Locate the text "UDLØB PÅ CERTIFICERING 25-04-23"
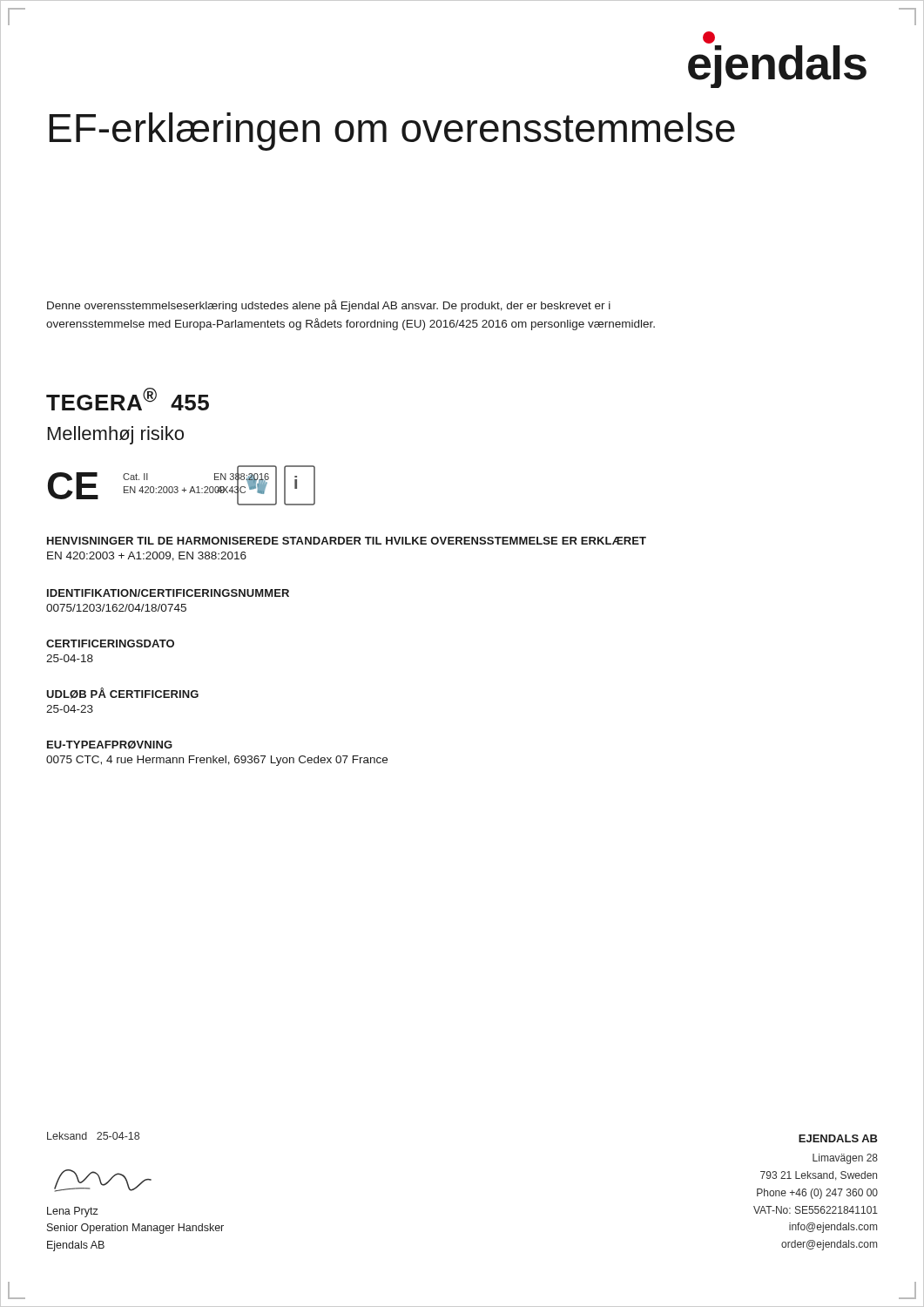 (122, 693)
